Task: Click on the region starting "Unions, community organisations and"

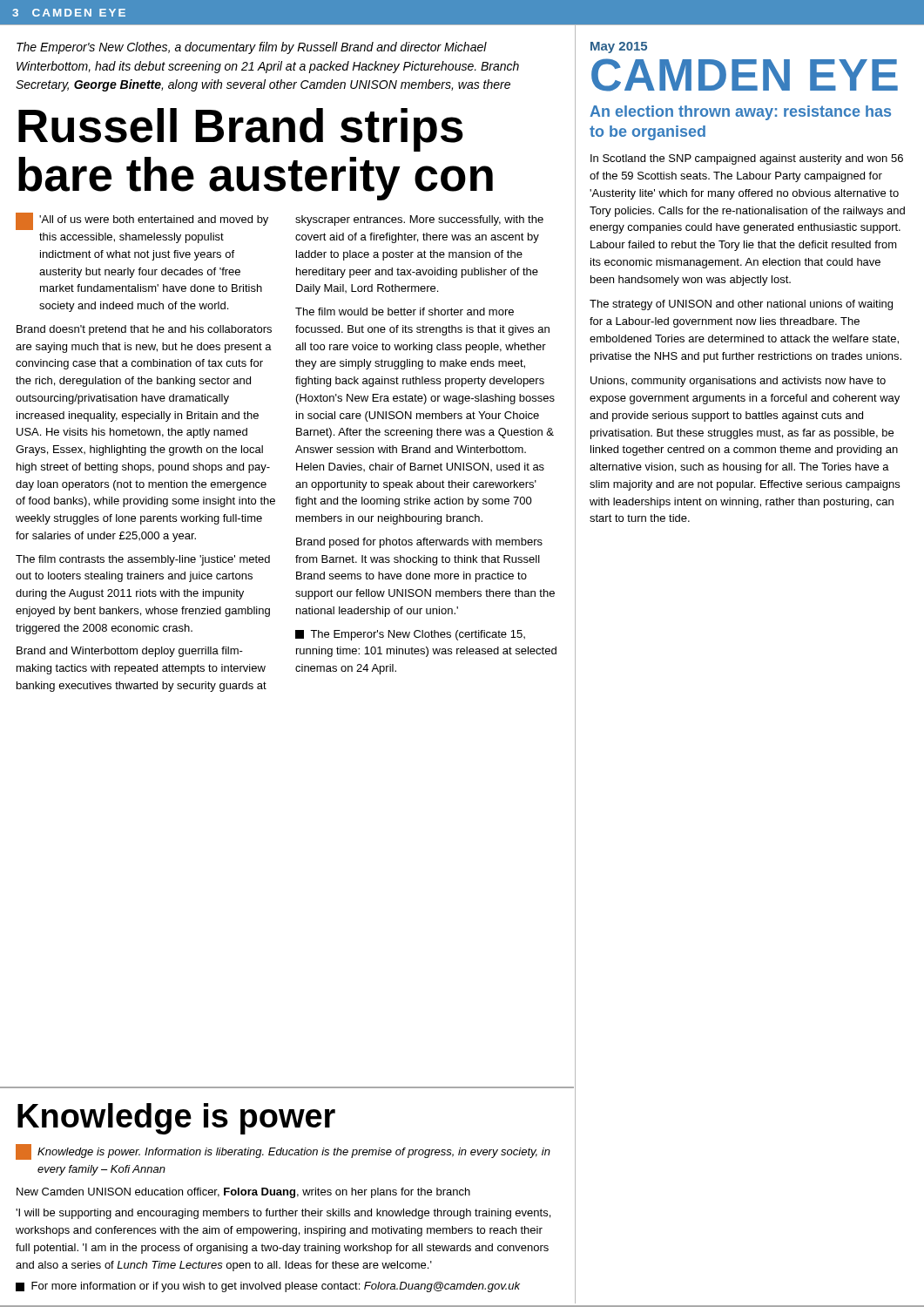Action: point(745,450)
